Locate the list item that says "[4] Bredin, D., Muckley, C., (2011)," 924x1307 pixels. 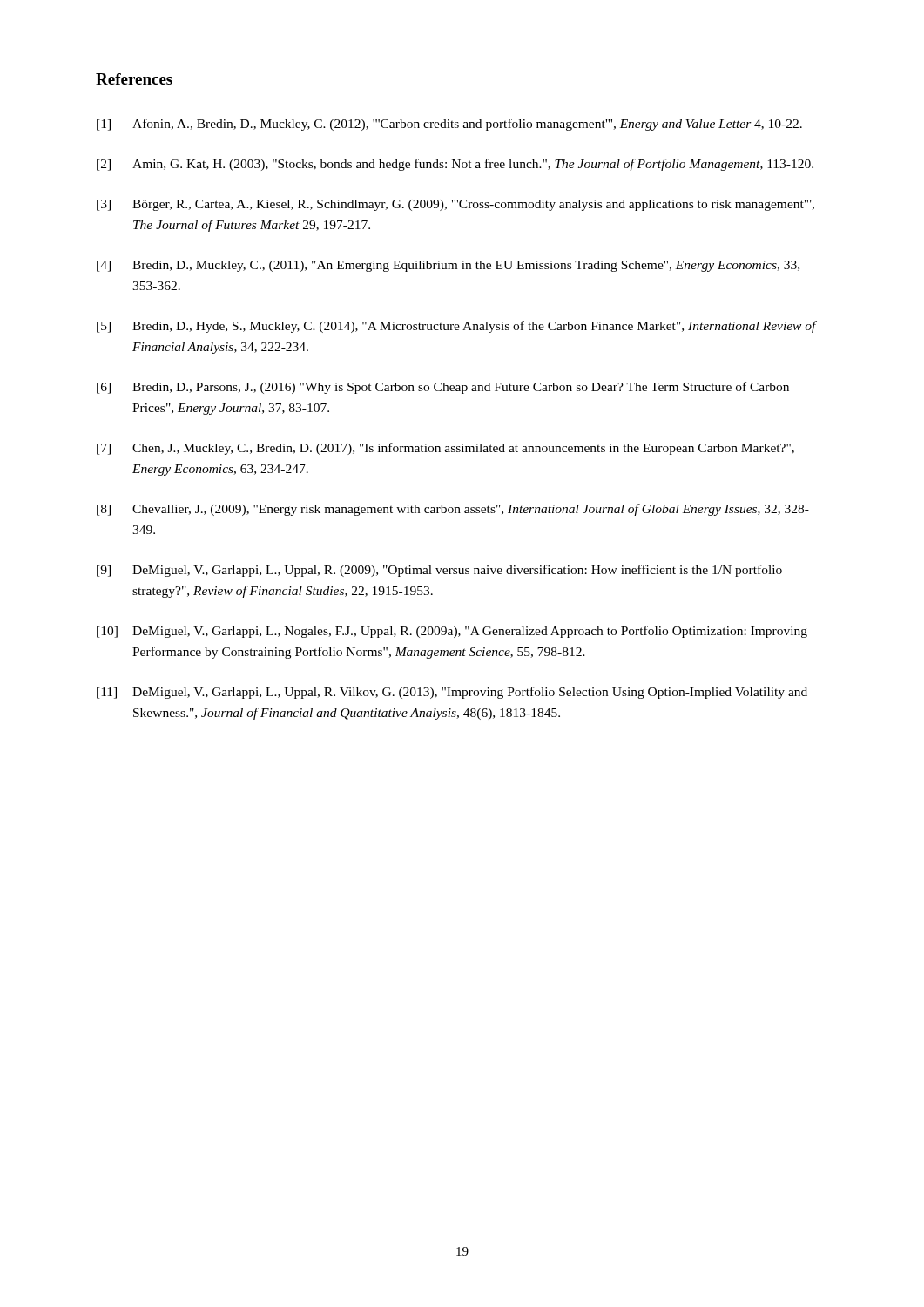click(462, 275)
